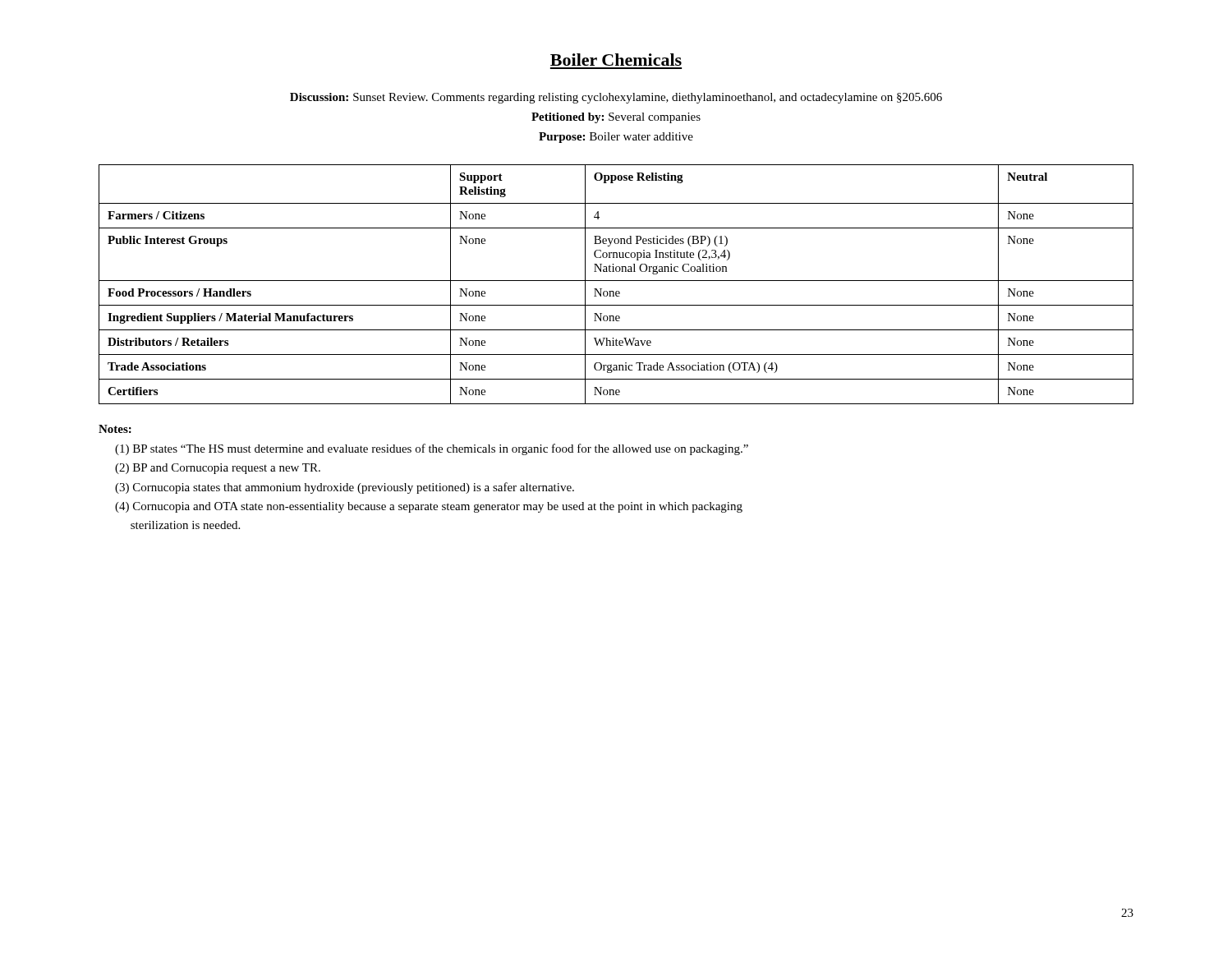Find "Boiler Chemicals" on this page

[x=616, y=60]
